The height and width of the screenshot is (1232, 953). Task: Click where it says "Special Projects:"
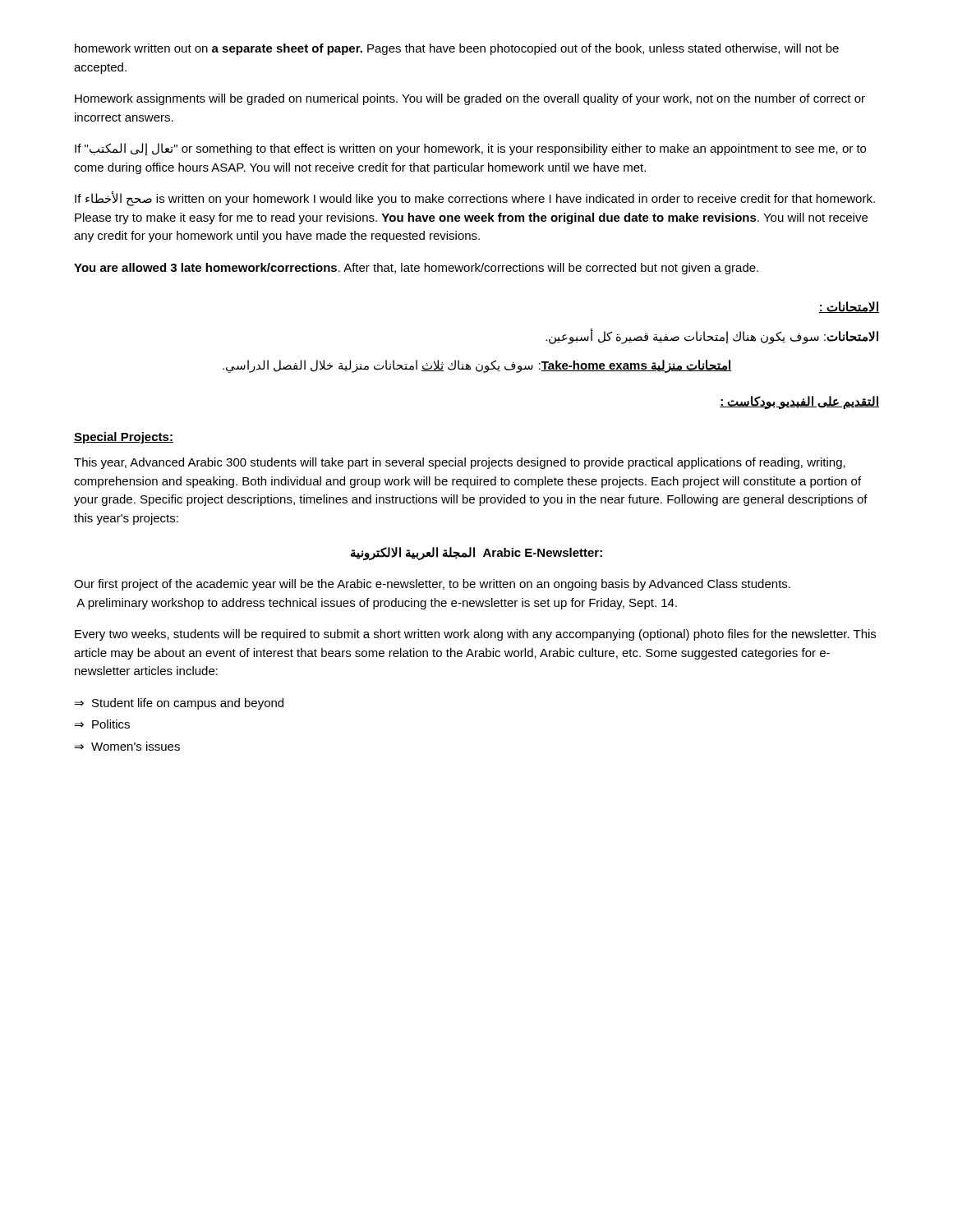tap(124, 437)
